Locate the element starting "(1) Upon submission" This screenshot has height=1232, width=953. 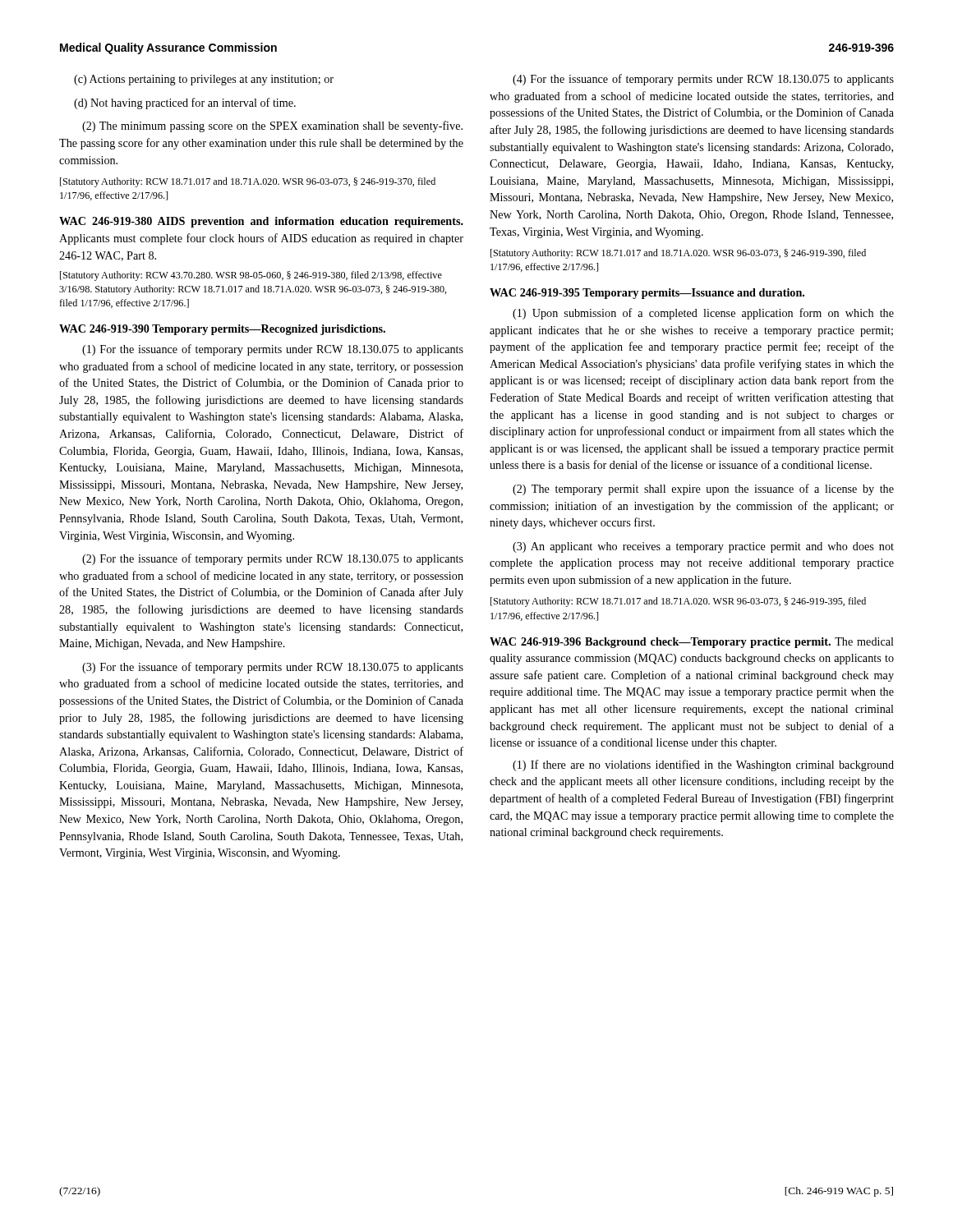coord(692,389)
